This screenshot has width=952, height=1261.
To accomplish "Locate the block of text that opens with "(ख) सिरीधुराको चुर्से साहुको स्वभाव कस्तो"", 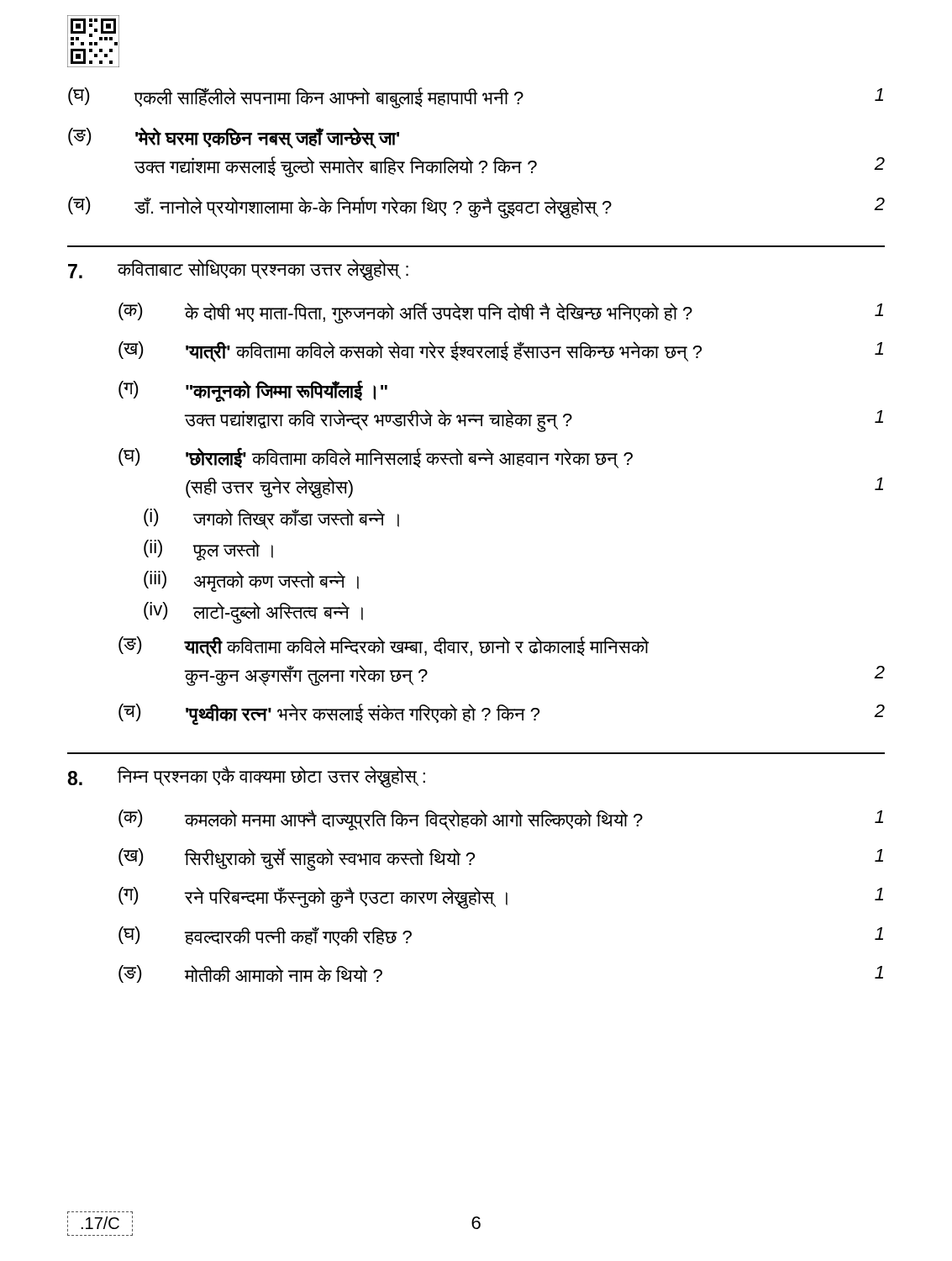I will (x=311, y=860).
